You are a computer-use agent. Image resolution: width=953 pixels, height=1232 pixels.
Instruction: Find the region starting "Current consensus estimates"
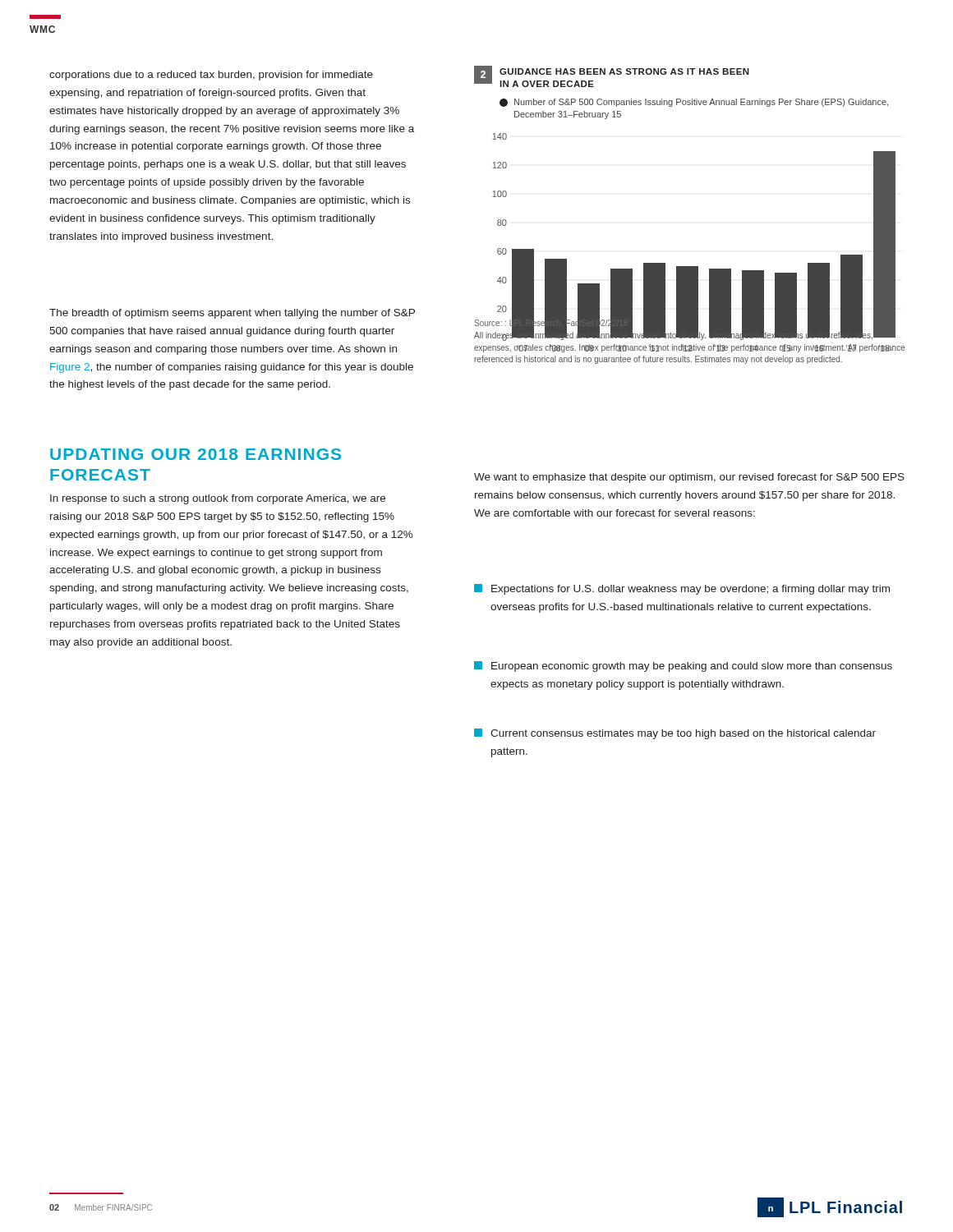pos(692,742)
